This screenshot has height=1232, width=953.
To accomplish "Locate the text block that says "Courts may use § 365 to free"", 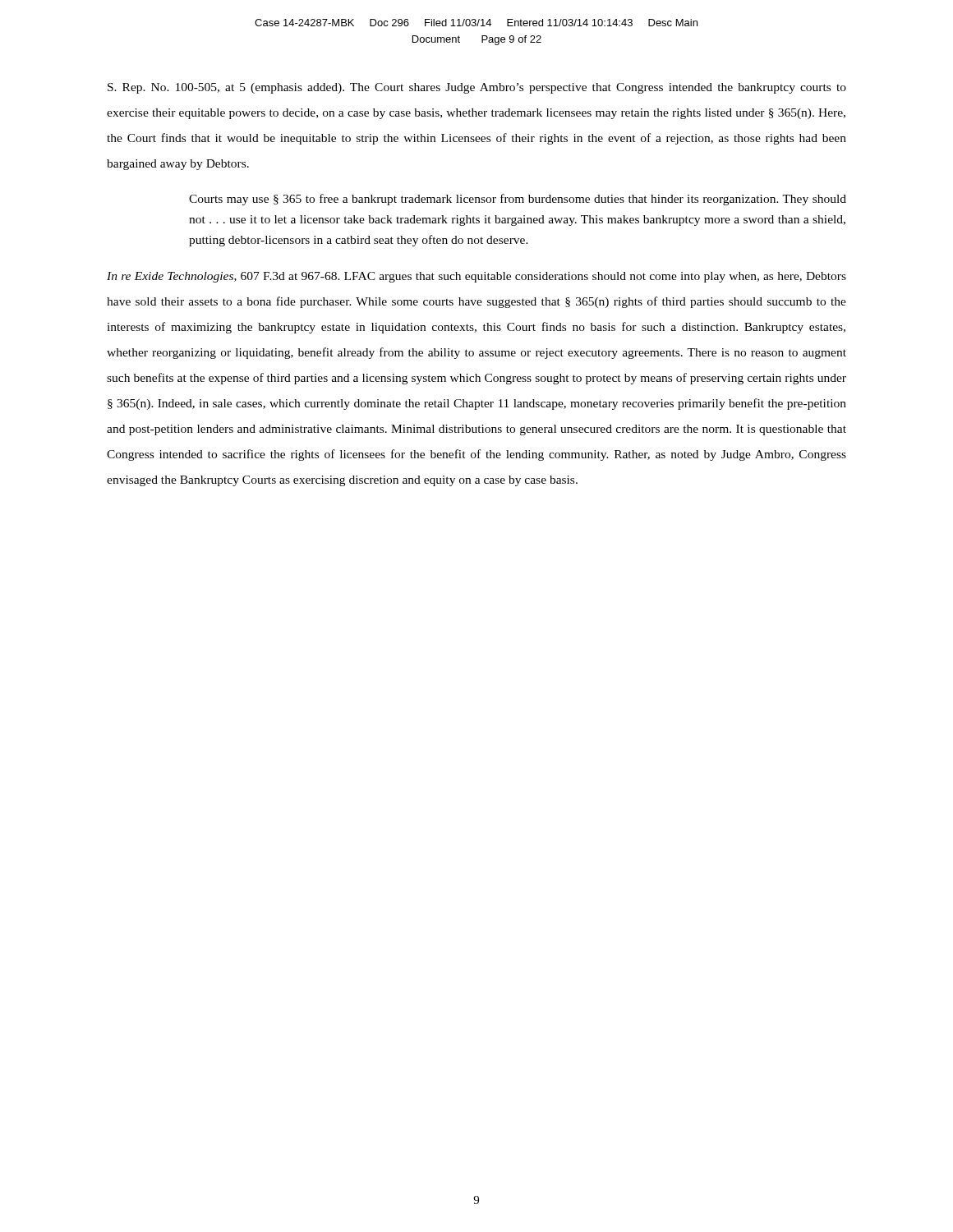I will point(518,219).
